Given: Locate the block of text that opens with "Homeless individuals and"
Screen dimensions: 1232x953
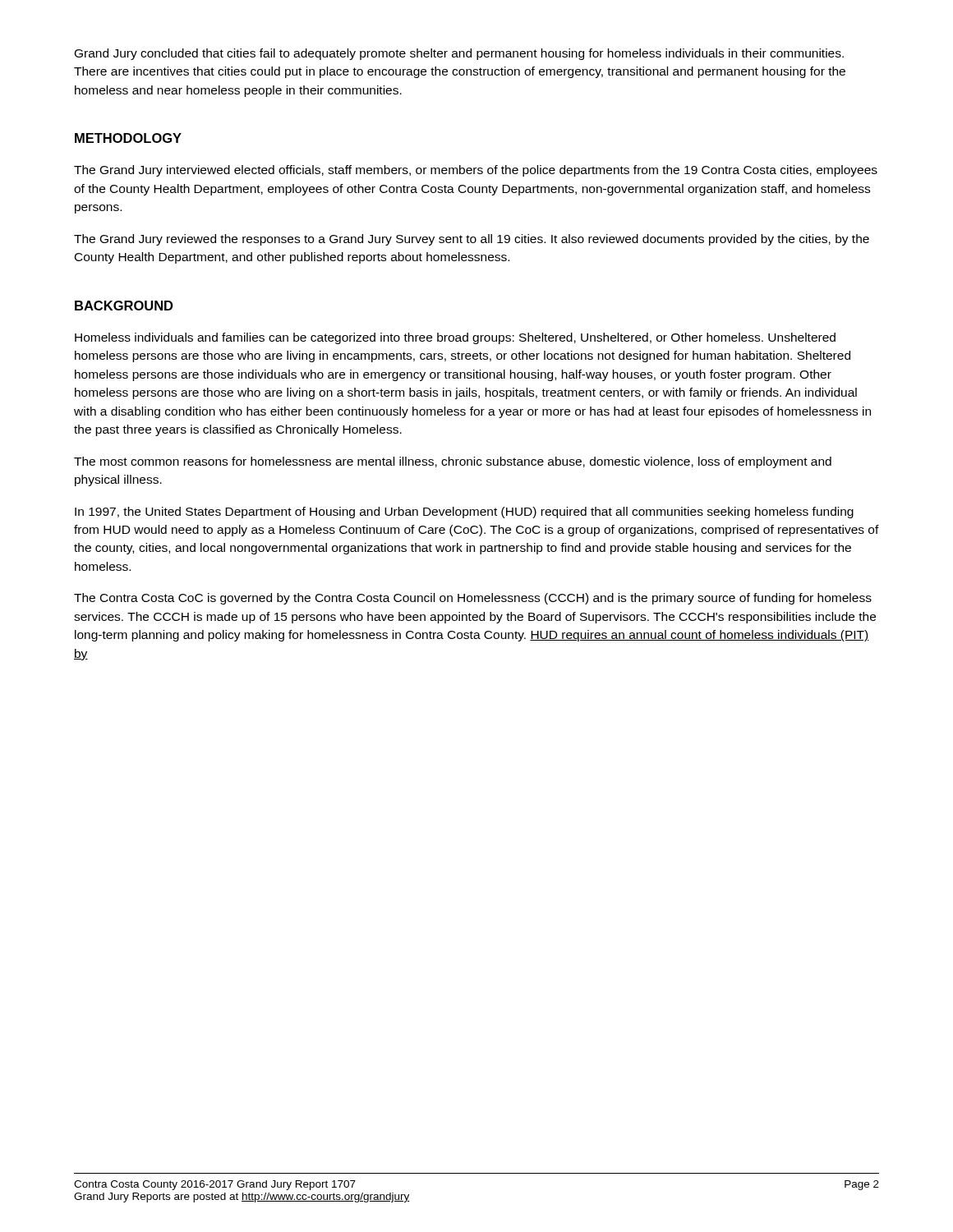Looking at the screenshot, I should click(x=473, y=383).
